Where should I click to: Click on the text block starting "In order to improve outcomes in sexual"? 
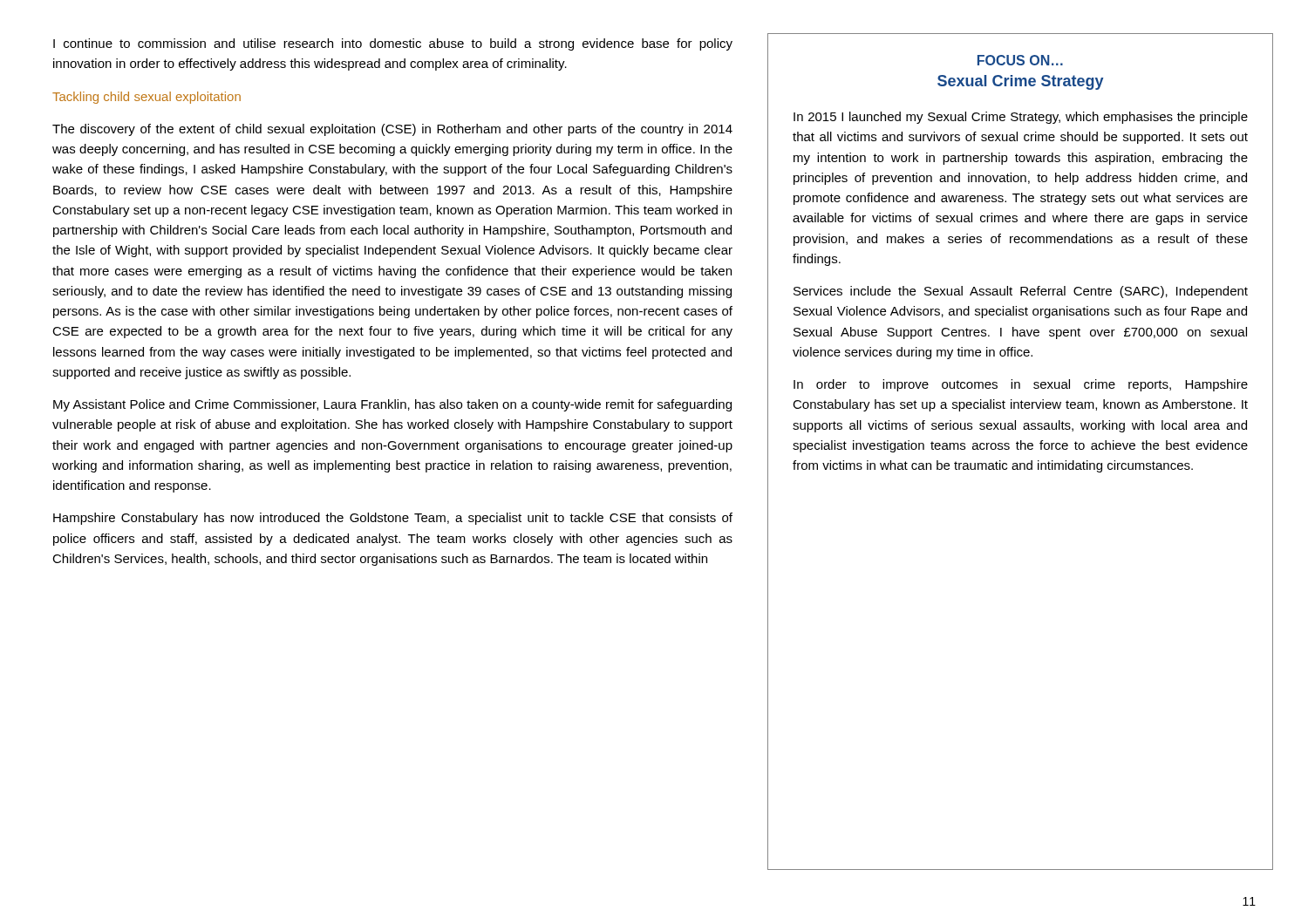coord(1020,425)
